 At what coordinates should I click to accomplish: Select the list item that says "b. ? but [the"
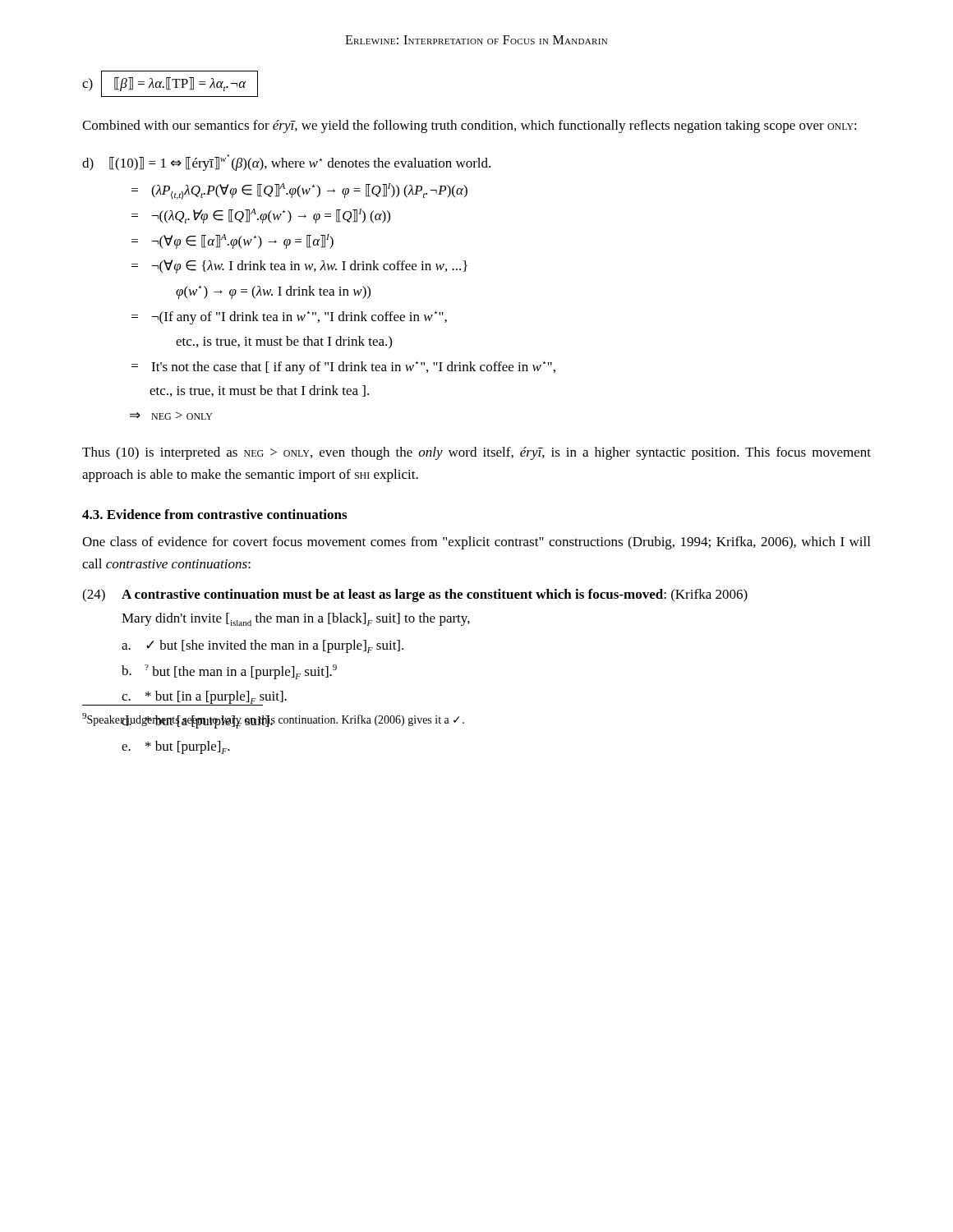(229, 672)
